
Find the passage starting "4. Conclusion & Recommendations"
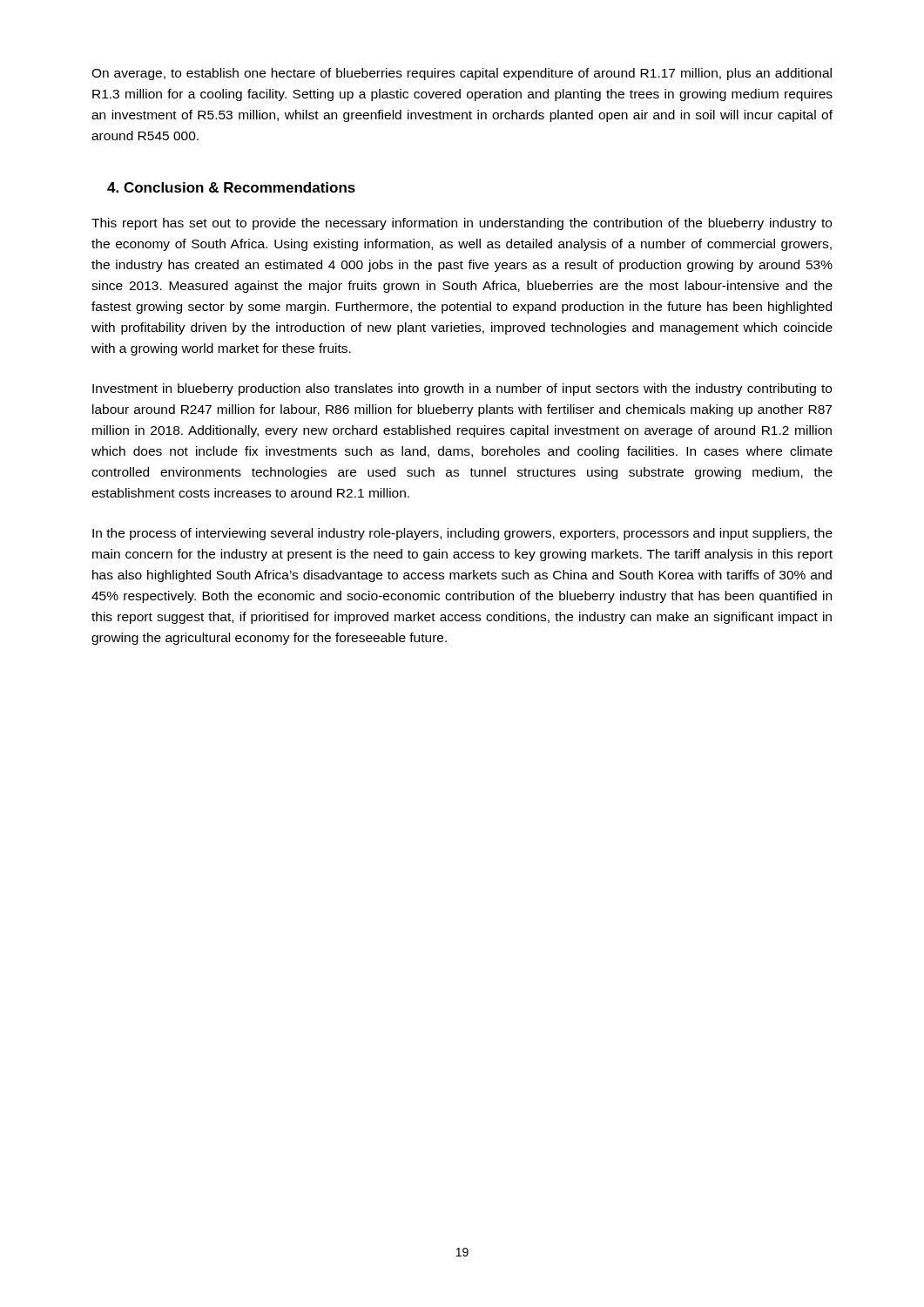pos(231,188)
